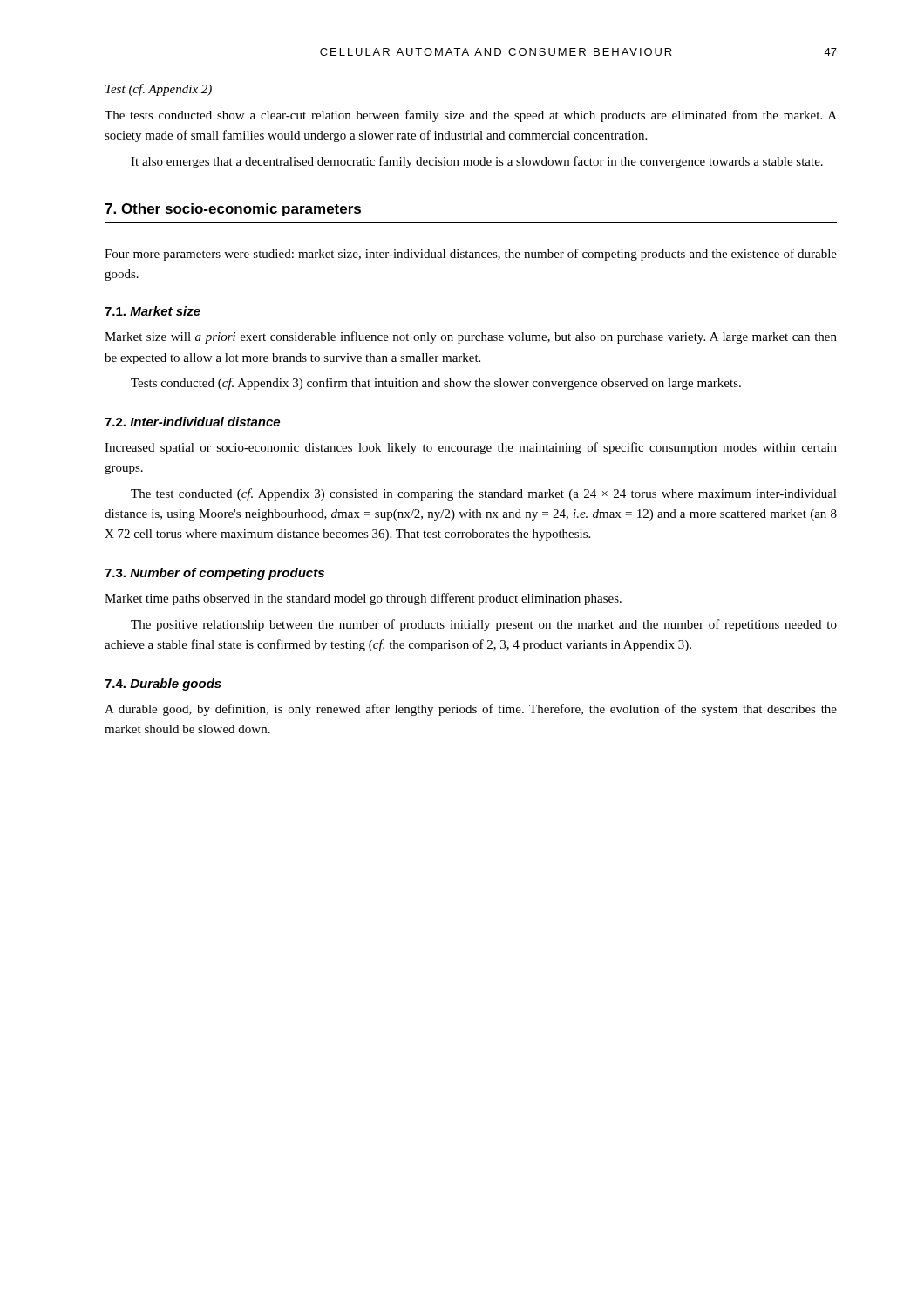The image size is (924, 1308).
Task: Click on the section header that reads "7.2. Inter-individual distance"
Action: point(193,422)
